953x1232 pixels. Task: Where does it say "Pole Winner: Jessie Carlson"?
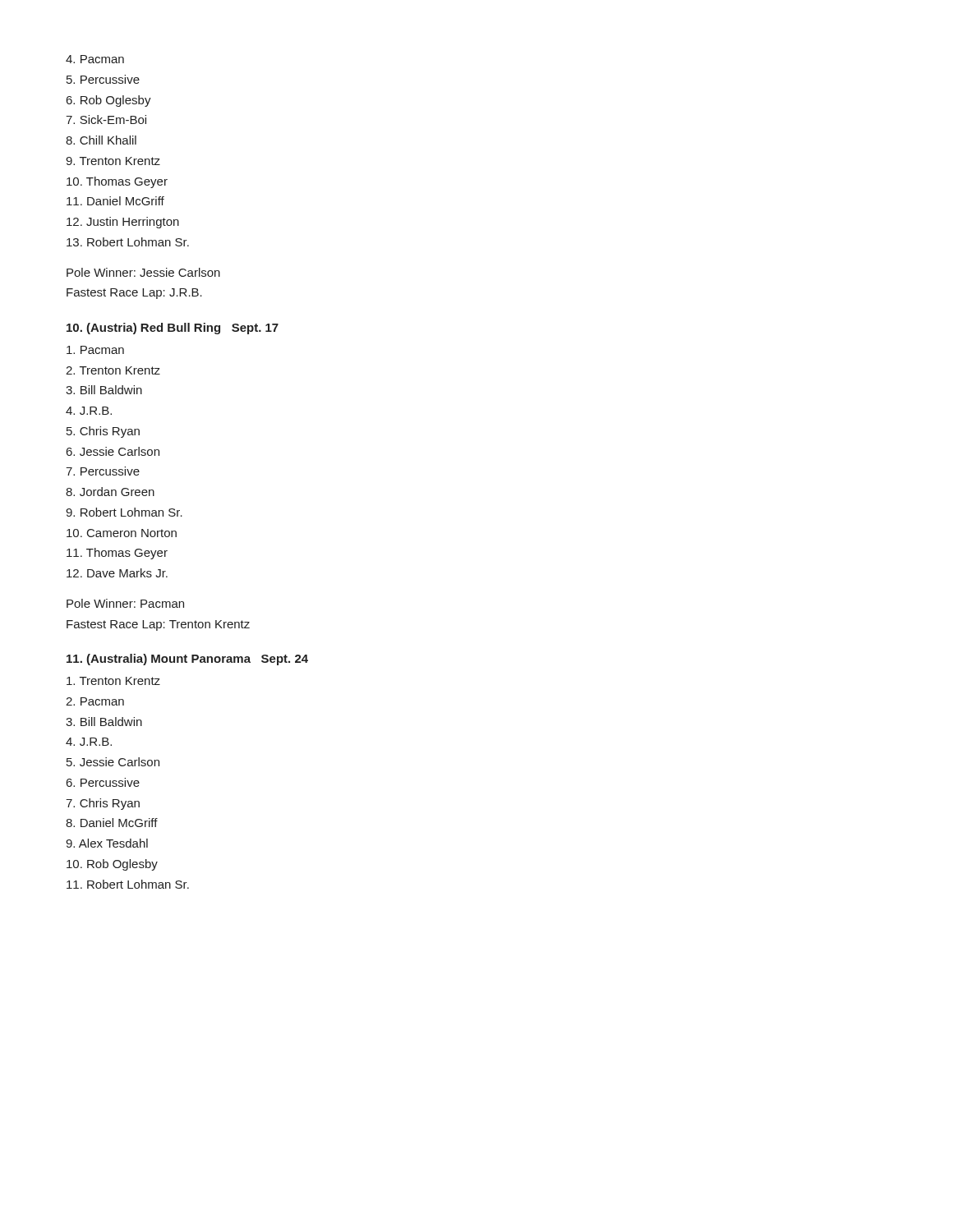[143, 272]
